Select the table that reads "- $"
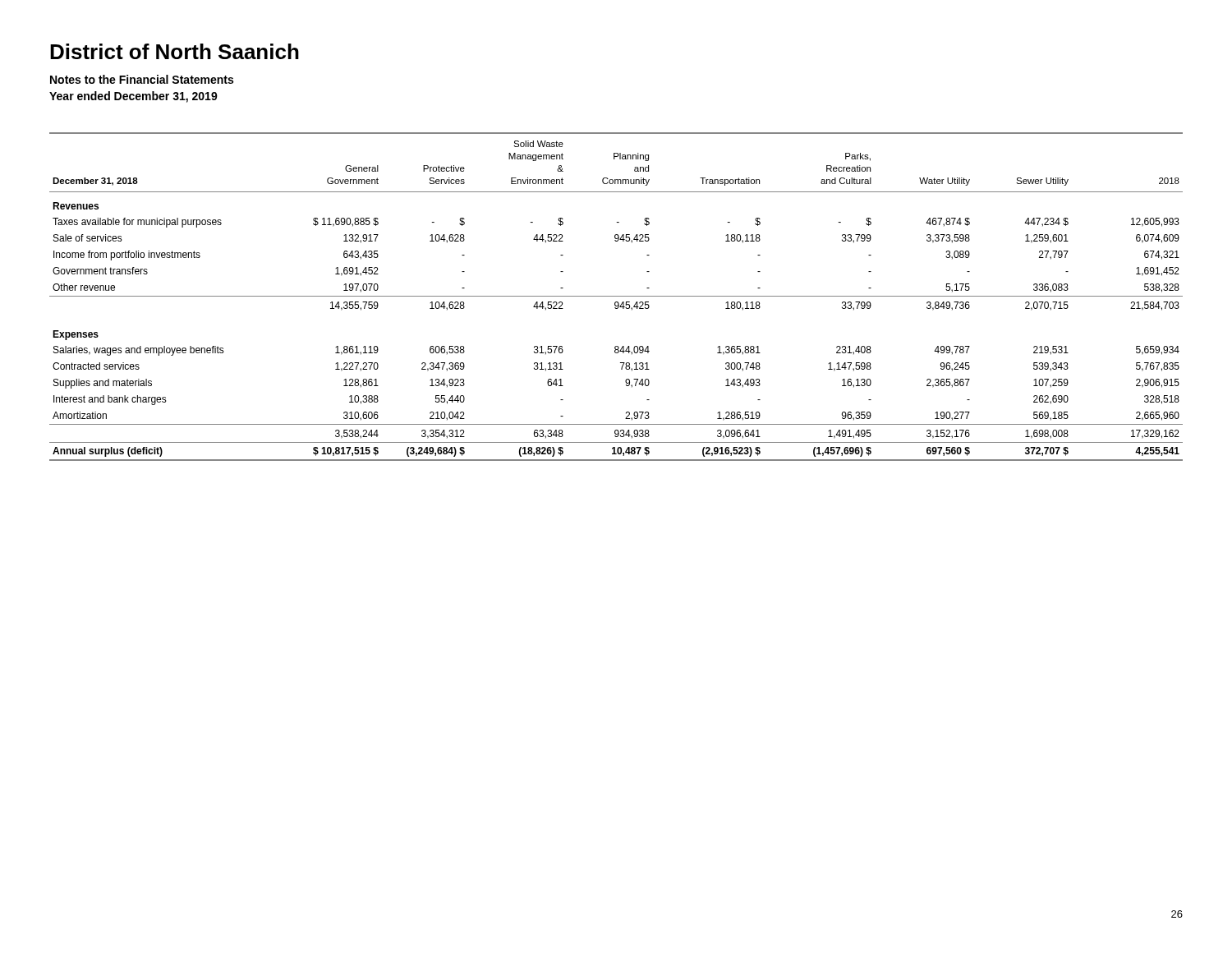Screen dimensions: 953x1232 [616, 296]
